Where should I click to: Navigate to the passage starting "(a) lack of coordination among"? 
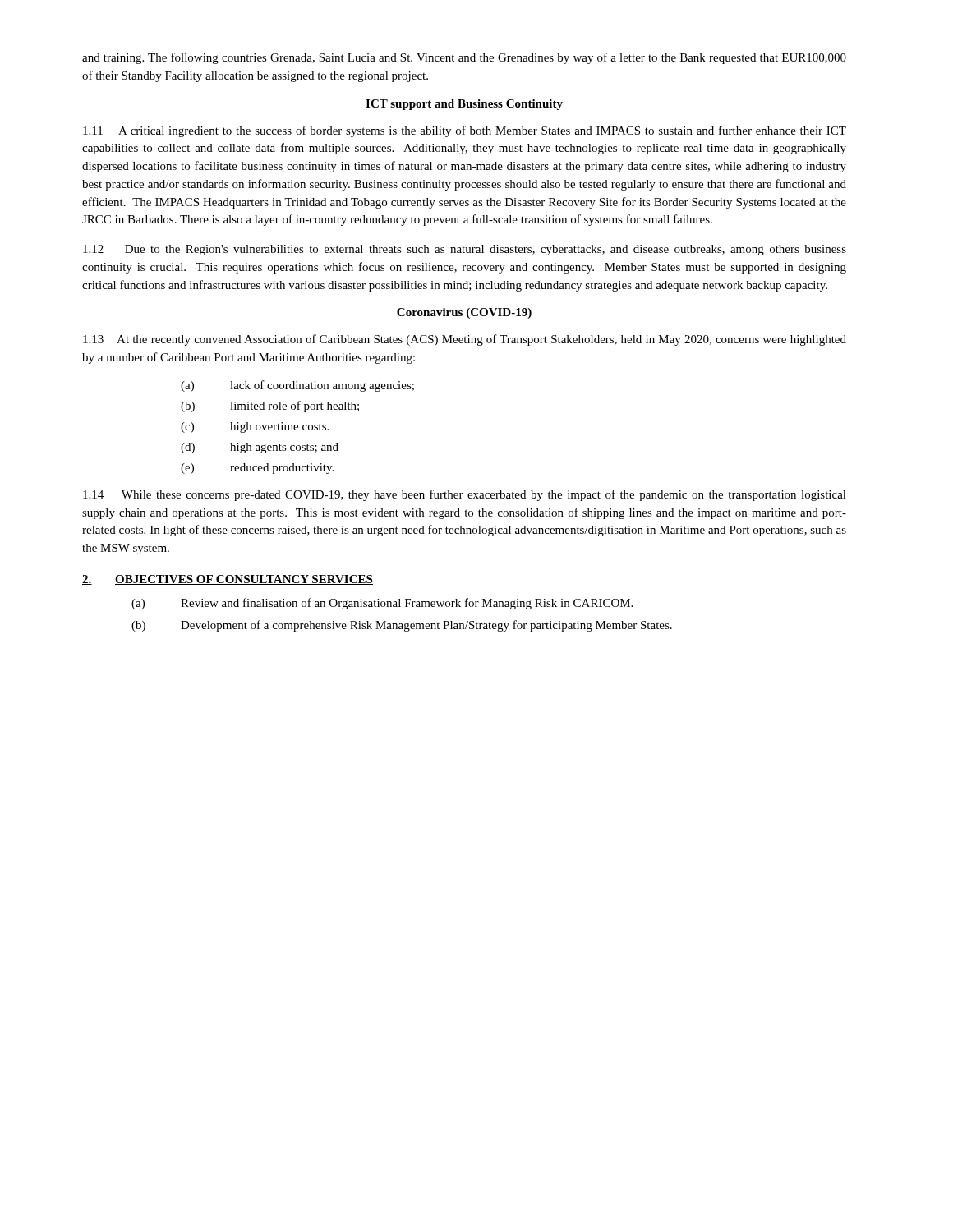297,386
